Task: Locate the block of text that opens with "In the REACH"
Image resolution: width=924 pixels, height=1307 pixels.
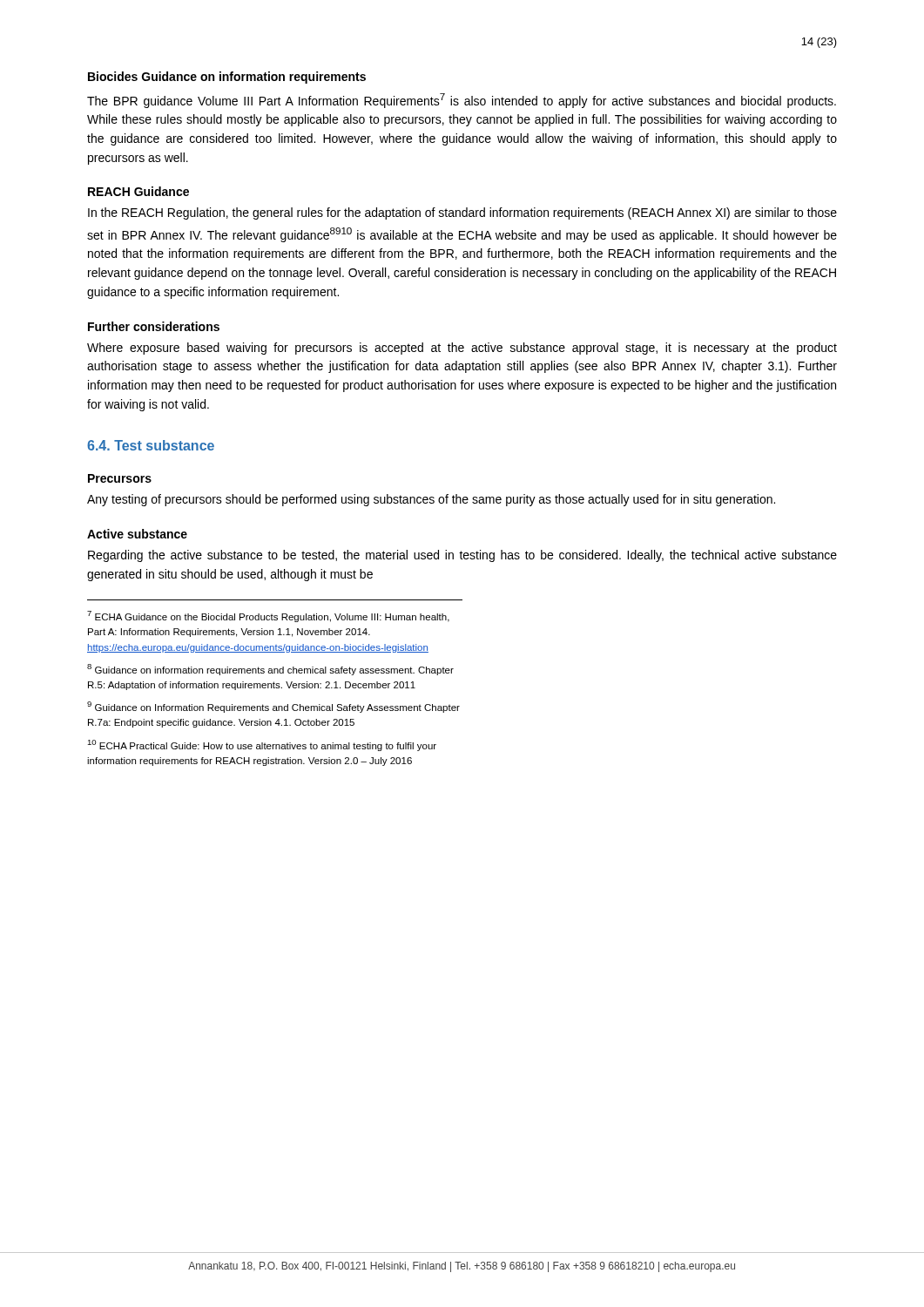Action: [462, 253]
